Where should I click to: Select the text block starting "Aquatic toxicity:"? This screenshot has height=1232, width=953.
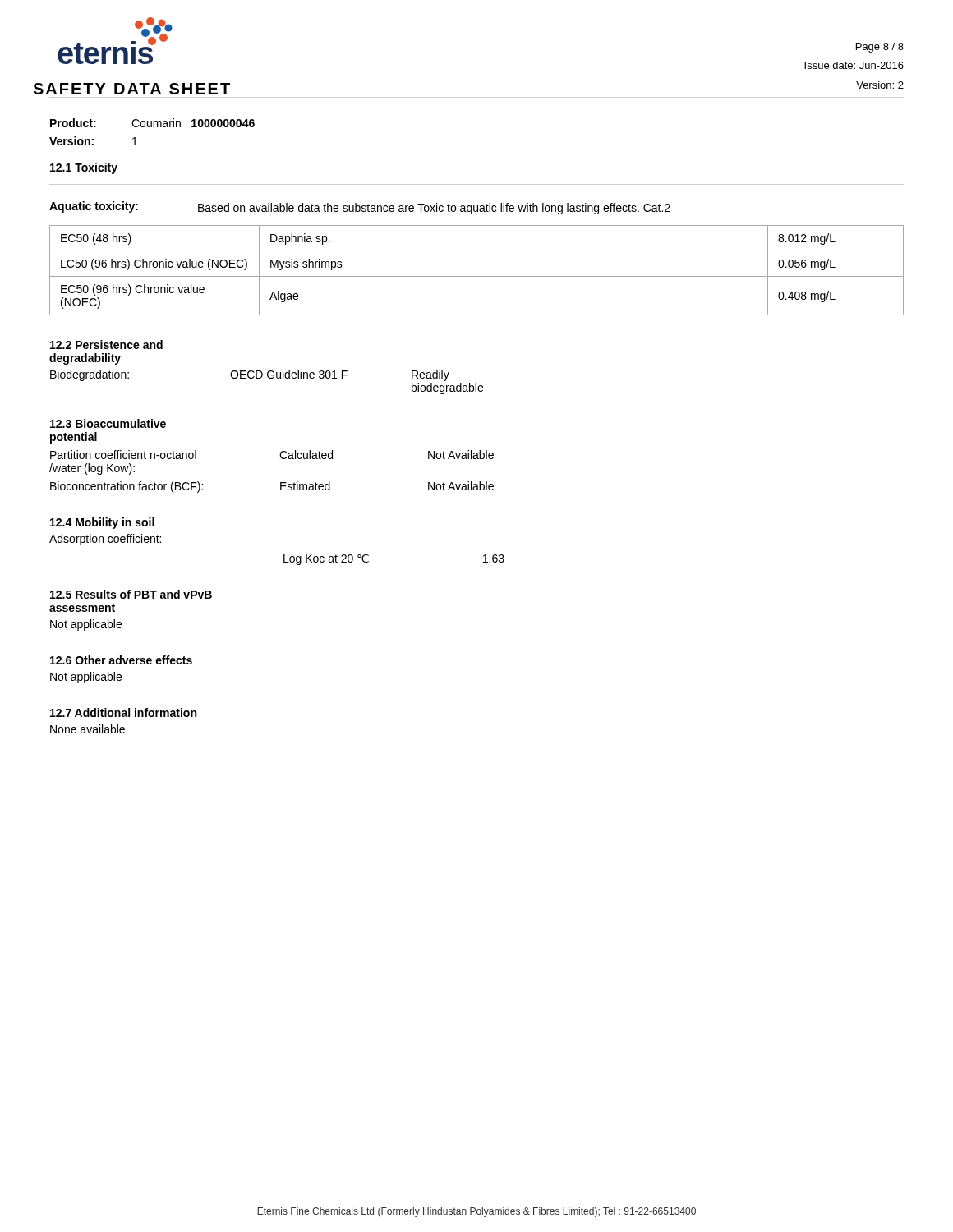click(94, 206)
